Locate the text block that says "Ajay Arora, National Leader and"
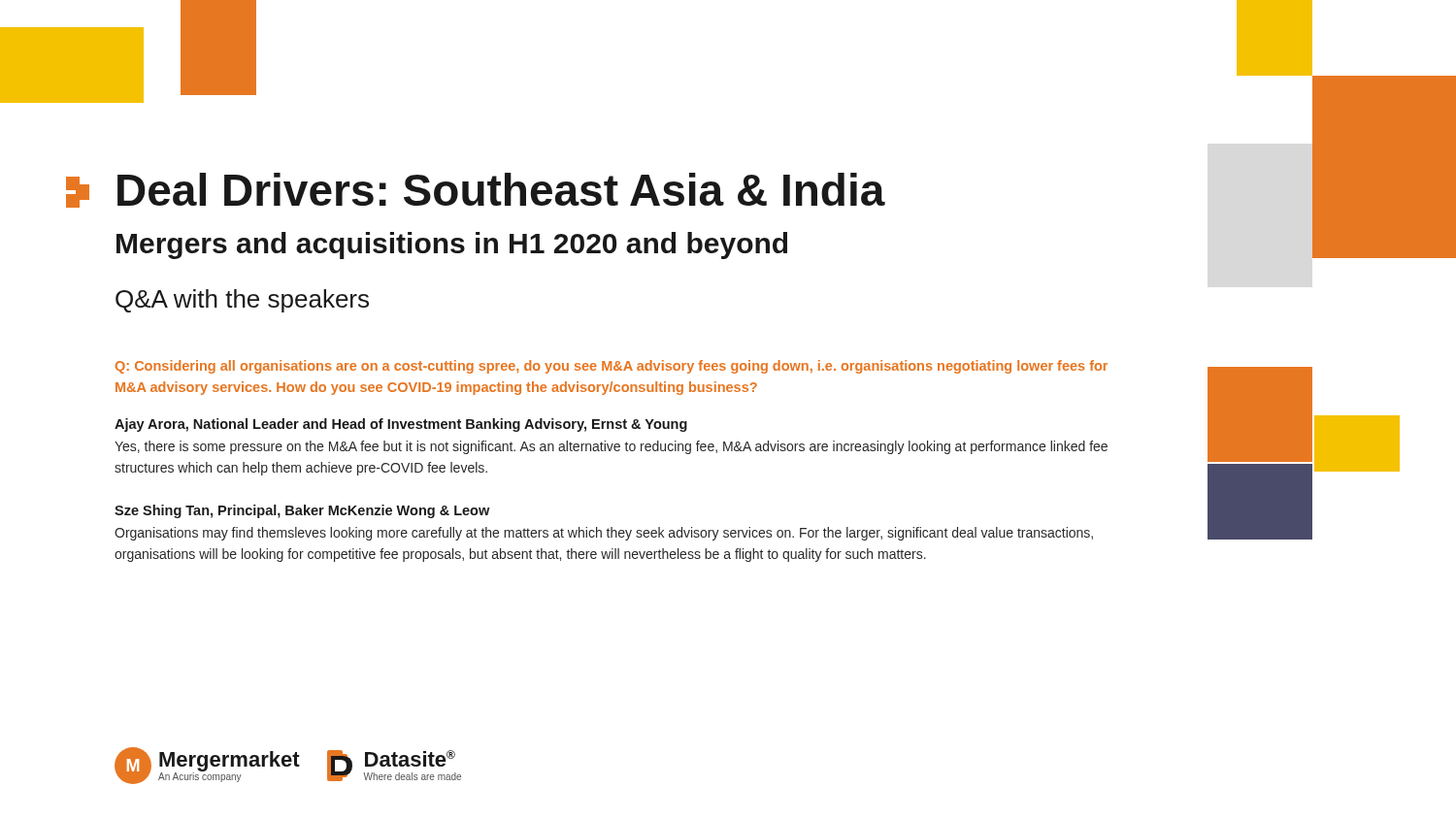1456x819 pixels. click(624, 448)
